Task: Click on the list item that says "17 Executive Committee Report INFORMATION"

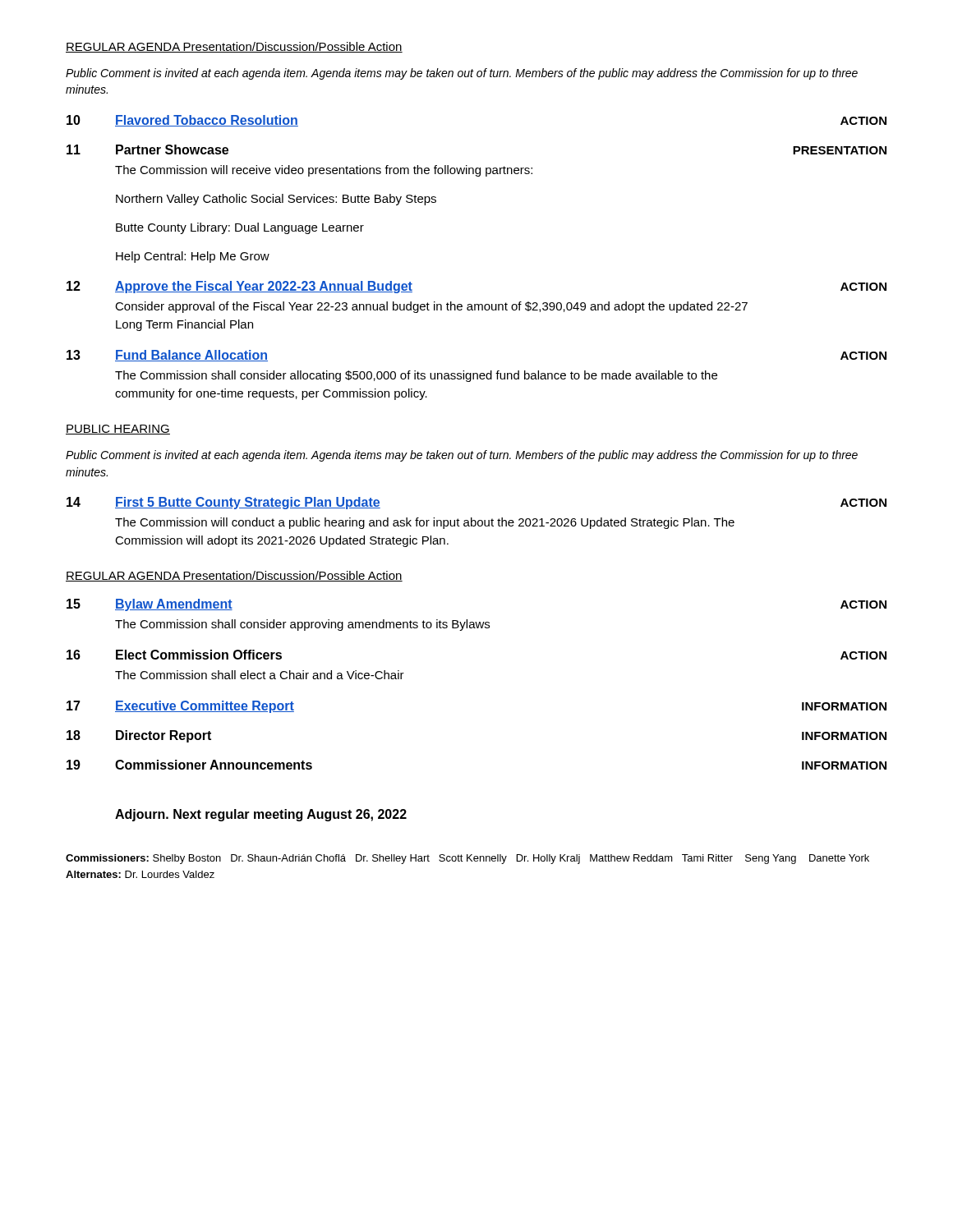Action: point(191,707)
